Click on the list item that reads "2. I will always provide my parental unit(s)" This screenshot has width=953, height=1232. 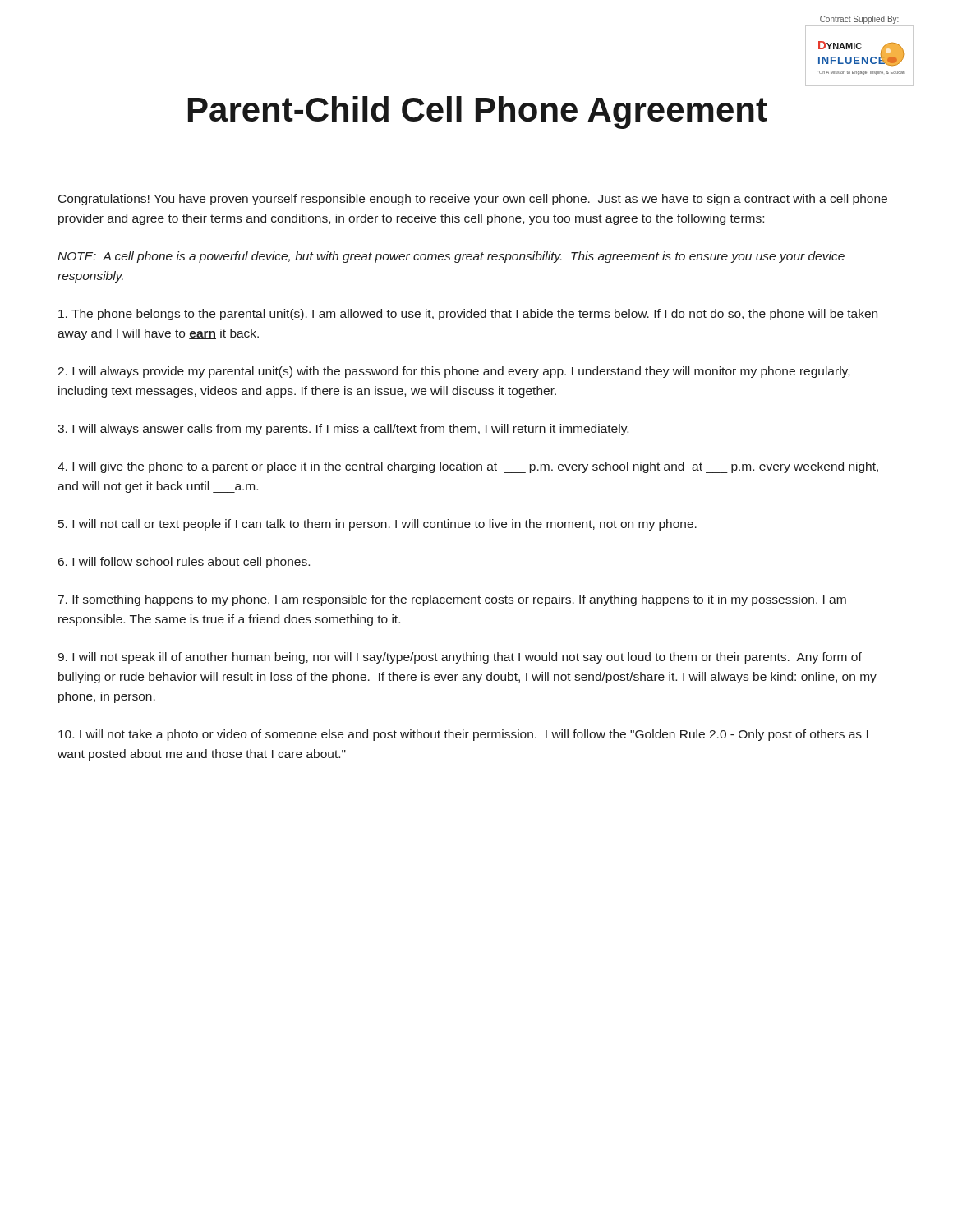454,381
